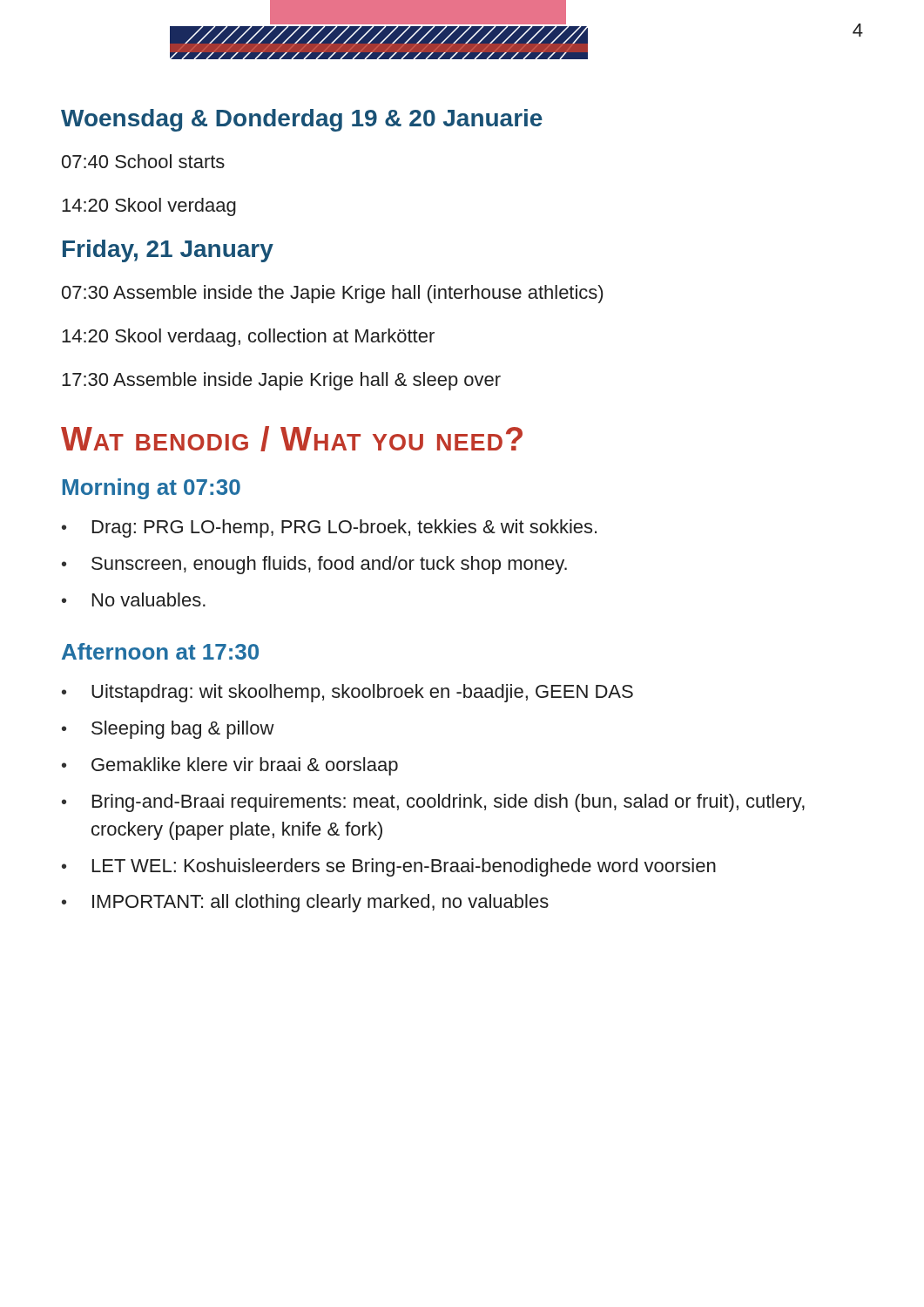This screenshot has height=1307, width=924.
Task: Navigate to the block starting "07:40 School starts"
Action: [x=143, y=162]
